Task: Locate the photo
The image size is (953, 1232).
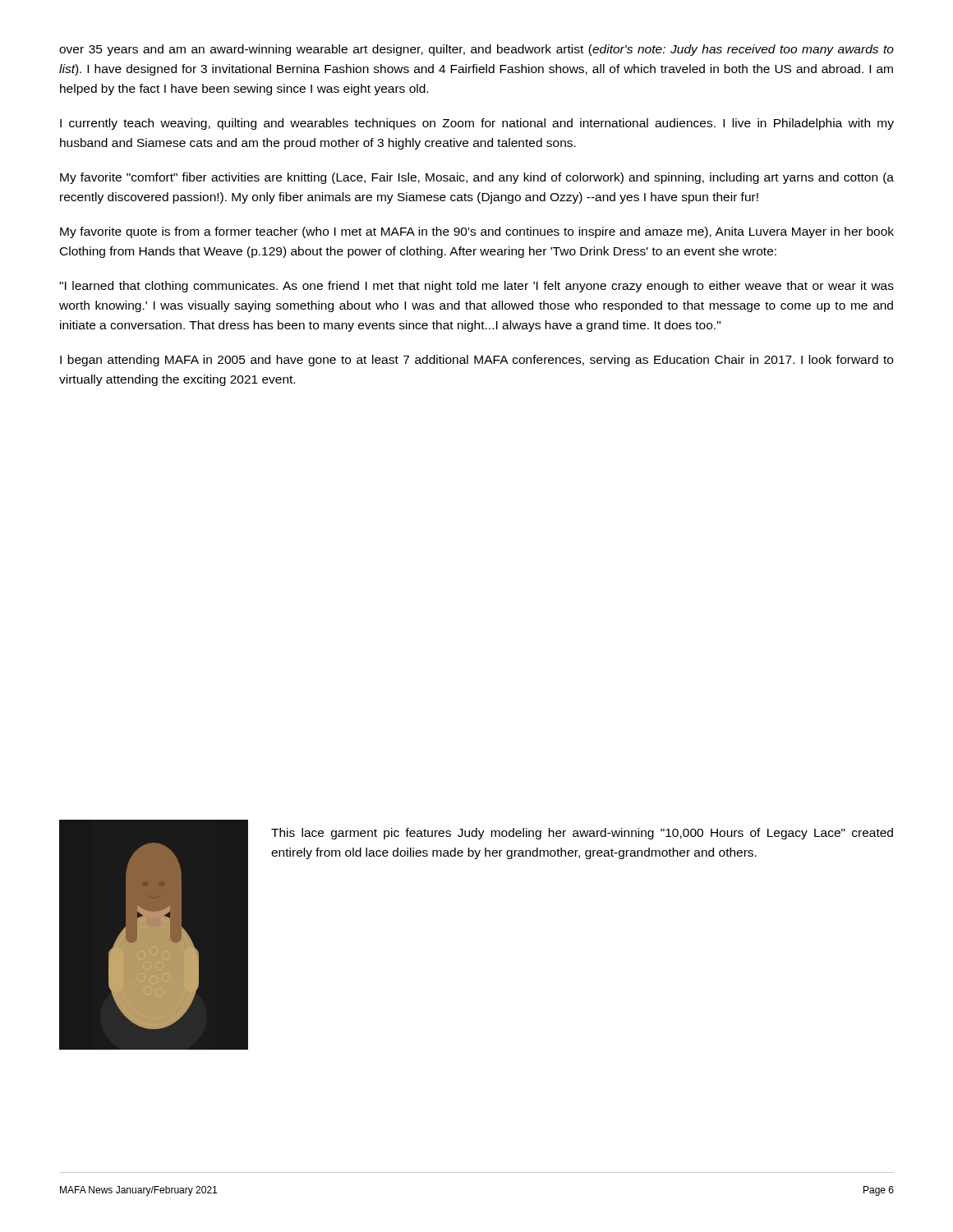Action: click(x=154, y=935)
